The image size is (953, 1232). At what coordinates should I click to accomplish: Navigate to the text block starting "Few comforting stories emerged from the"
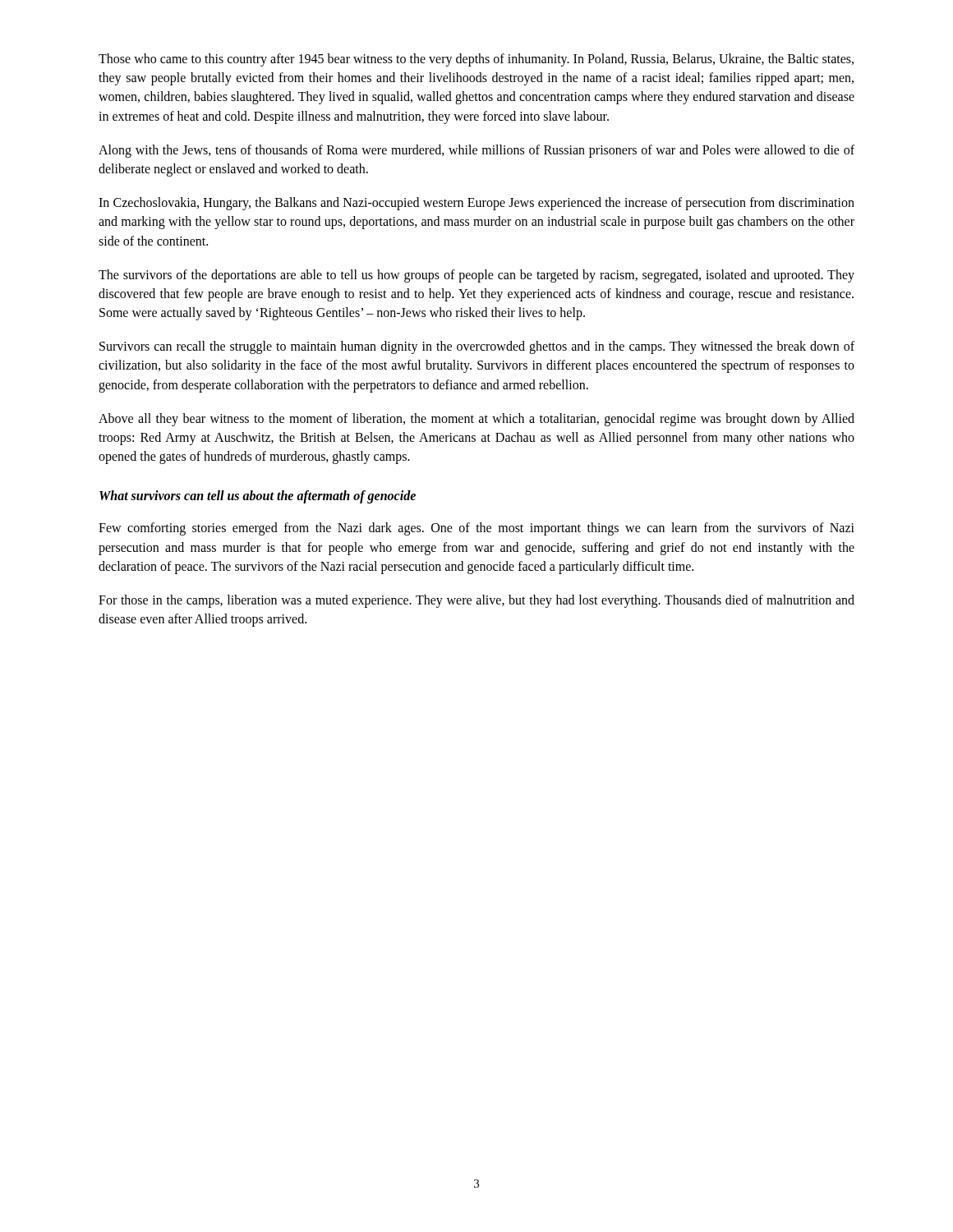476,547
